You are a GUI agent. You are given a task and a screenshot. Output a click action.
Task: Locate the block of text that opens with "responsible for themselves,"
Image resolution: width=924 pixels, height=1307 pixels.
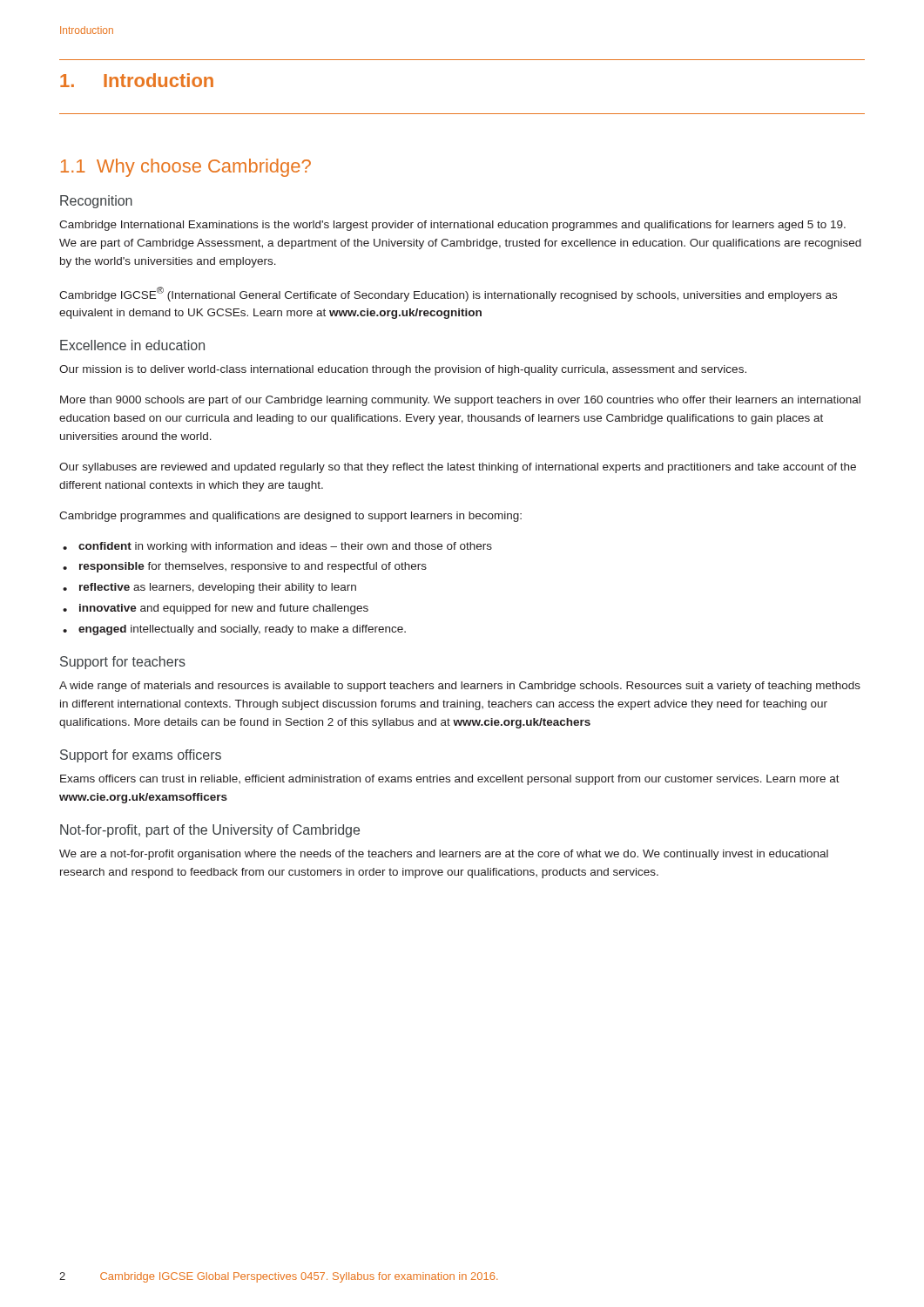pos(253,566)
